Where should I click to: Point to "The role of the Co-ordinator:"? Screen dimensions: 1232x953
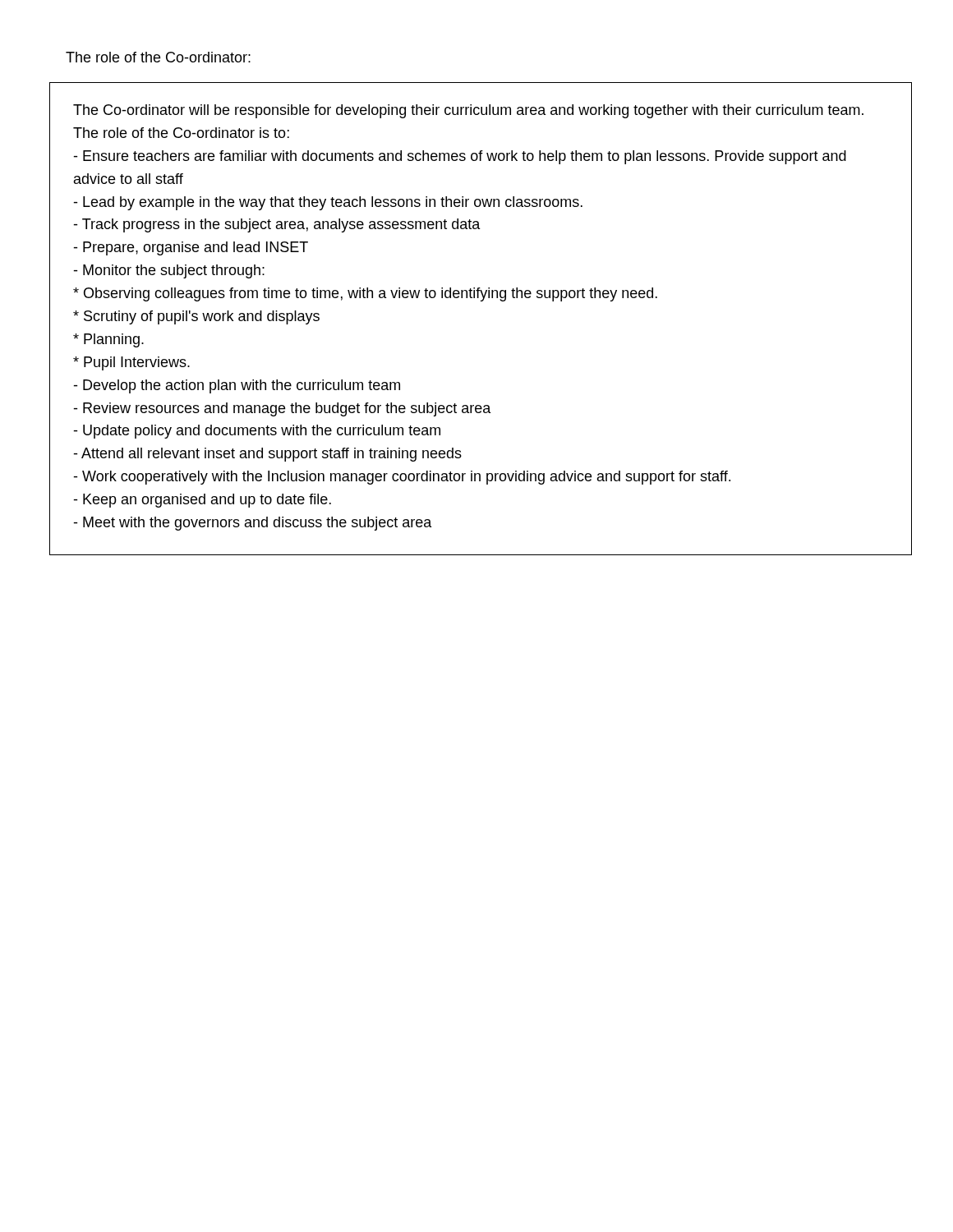pos(159,57)
